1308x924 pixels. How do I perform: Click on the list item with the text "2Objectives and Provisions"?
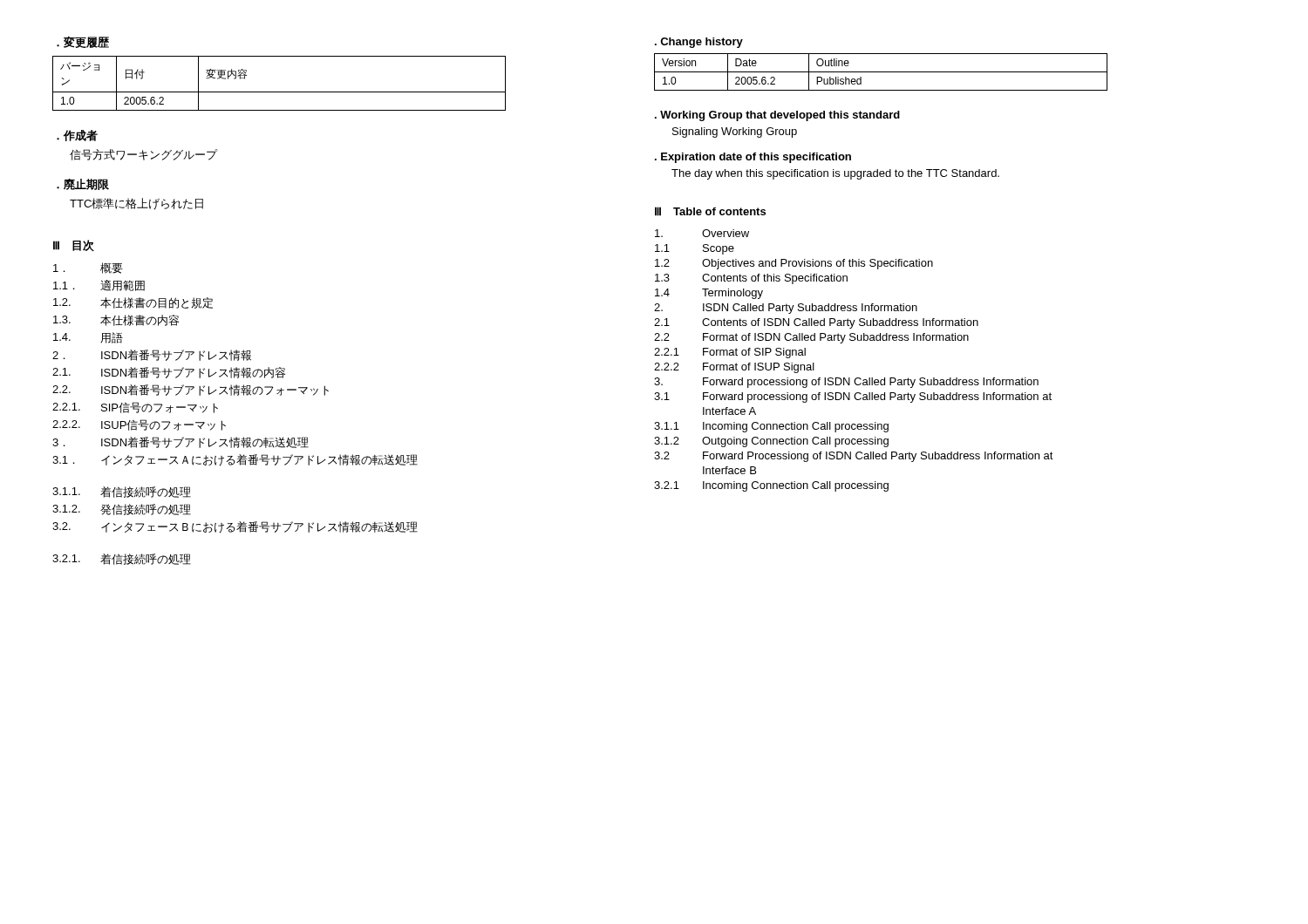[794, 263]
